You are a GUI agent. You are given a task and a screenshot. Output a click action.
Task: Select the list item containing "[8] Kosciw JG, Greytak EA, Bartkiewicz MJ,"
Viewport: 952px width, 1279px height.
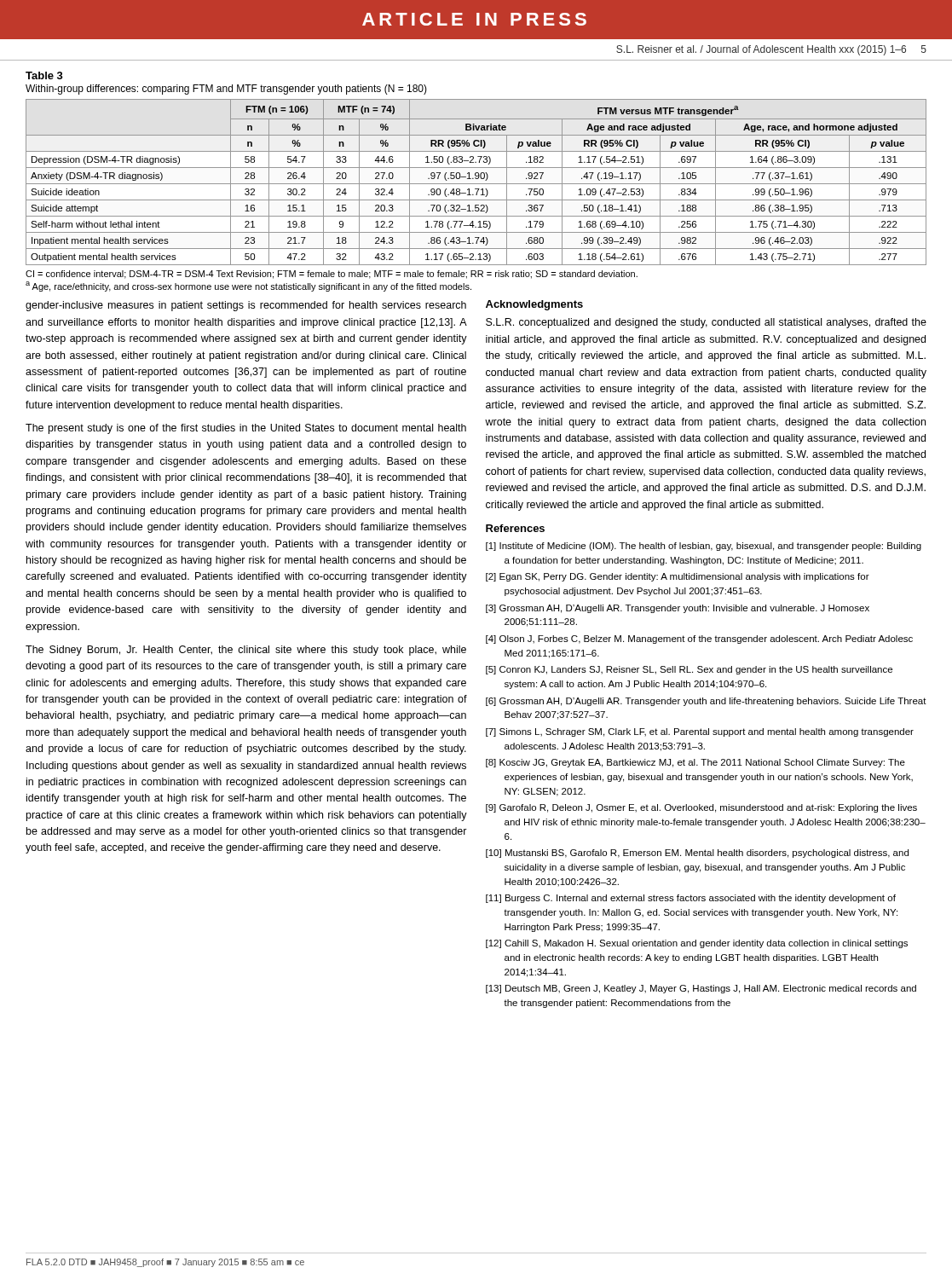(699, 777)
